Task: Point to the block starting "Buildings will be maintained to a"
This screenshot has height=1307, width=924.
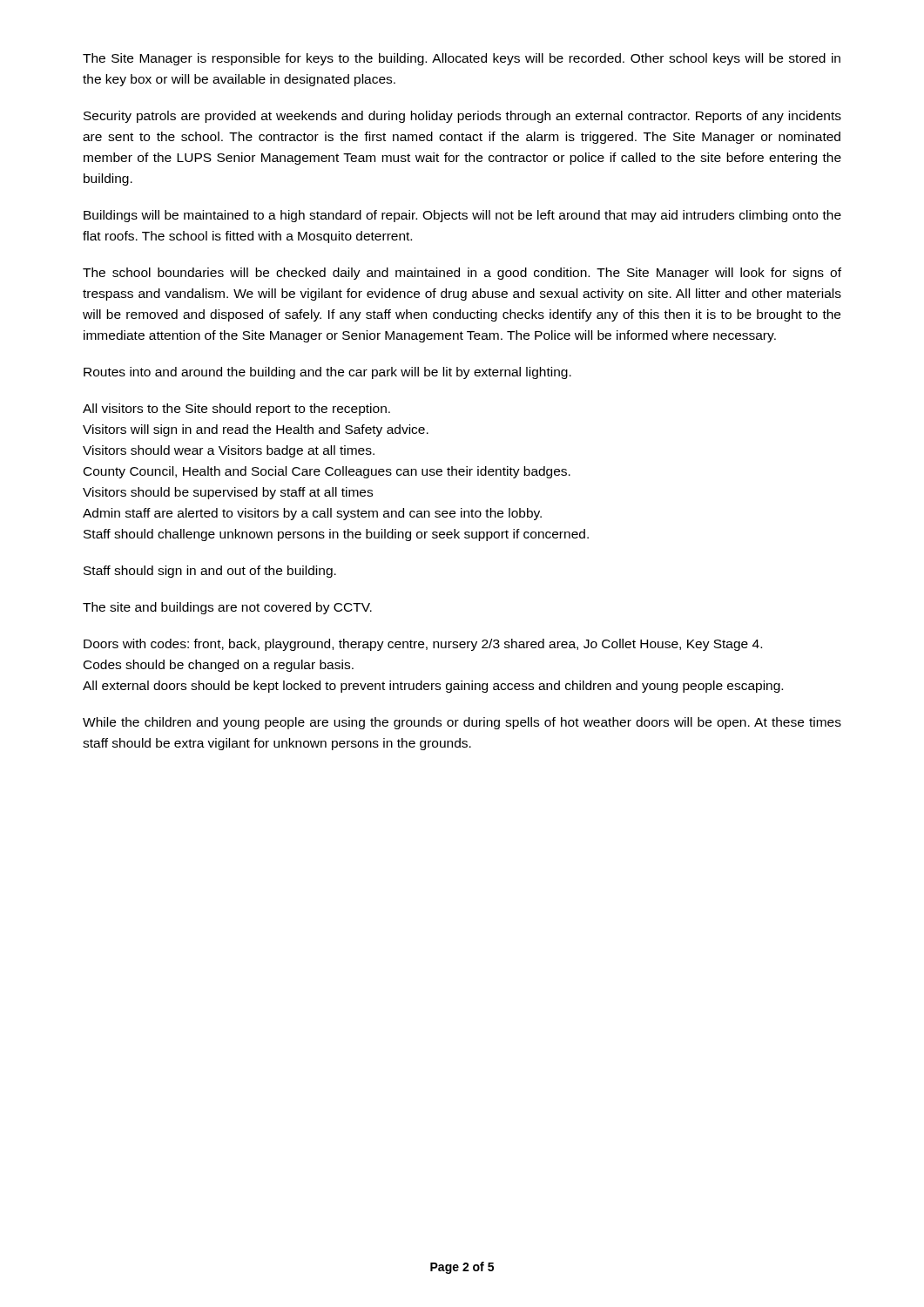Action: (x=462, y=225)
